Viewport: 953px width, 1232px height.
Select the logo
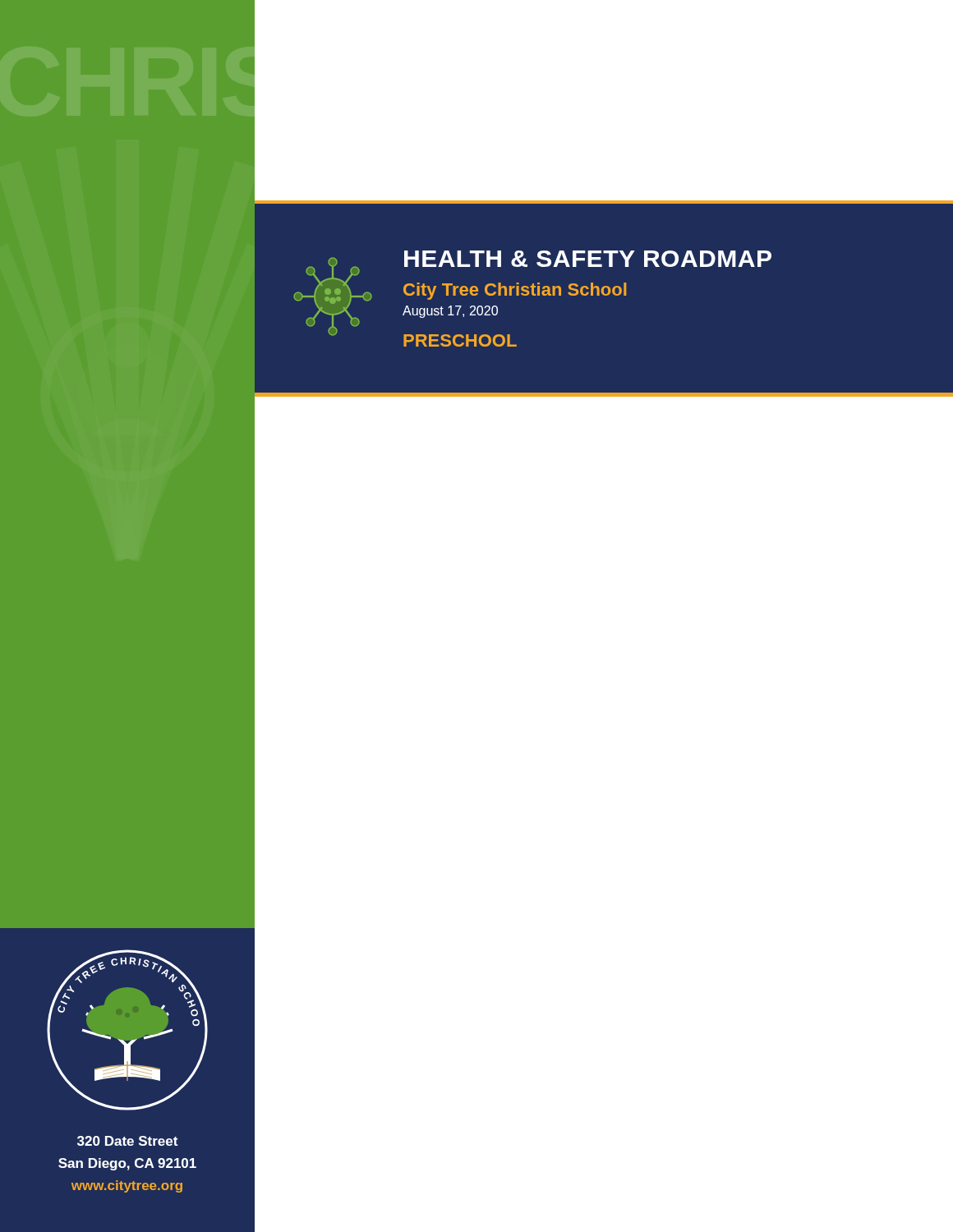click(x=127, y=1032)
